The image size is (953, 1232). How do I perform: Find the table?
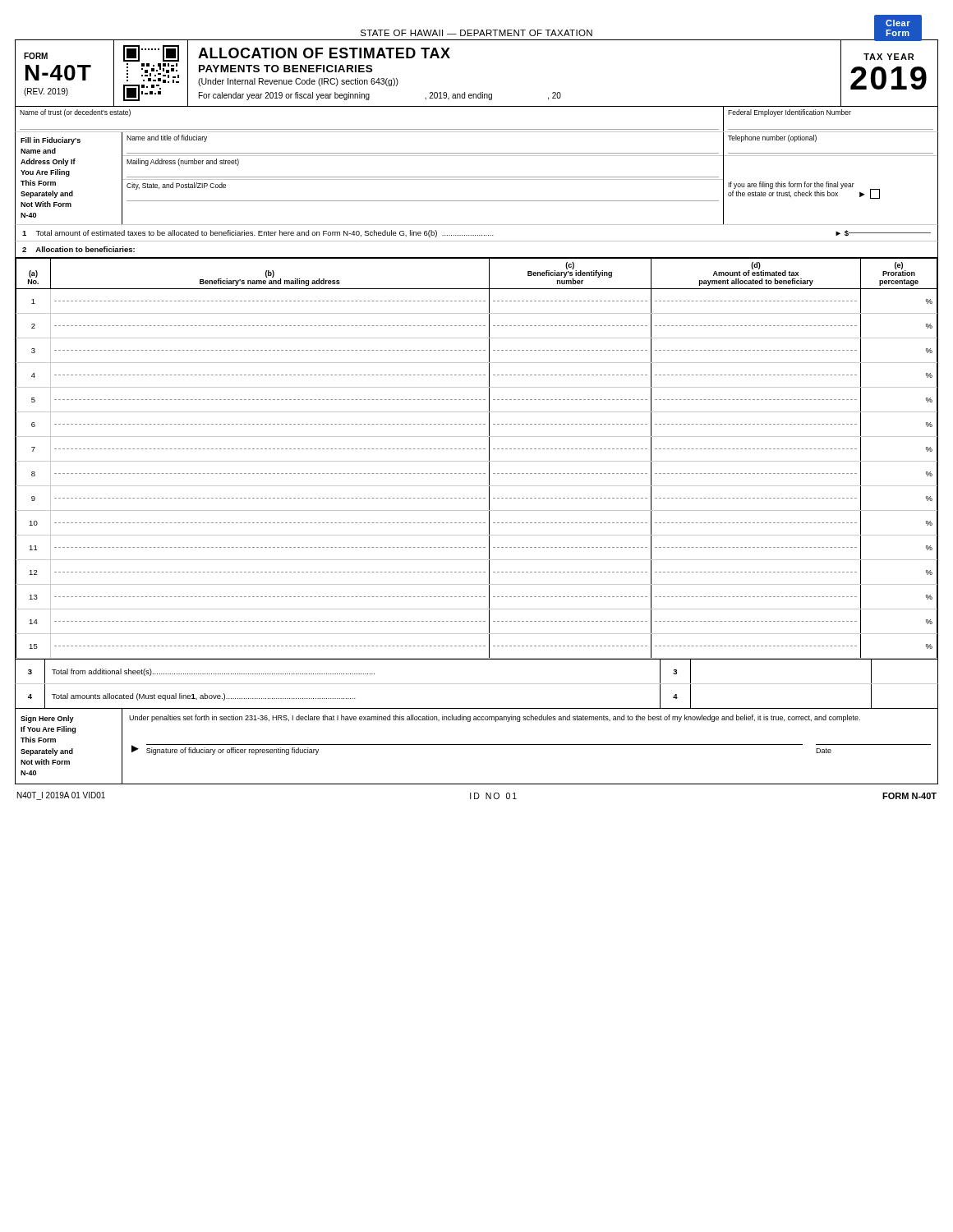click(x=476, y=459)
